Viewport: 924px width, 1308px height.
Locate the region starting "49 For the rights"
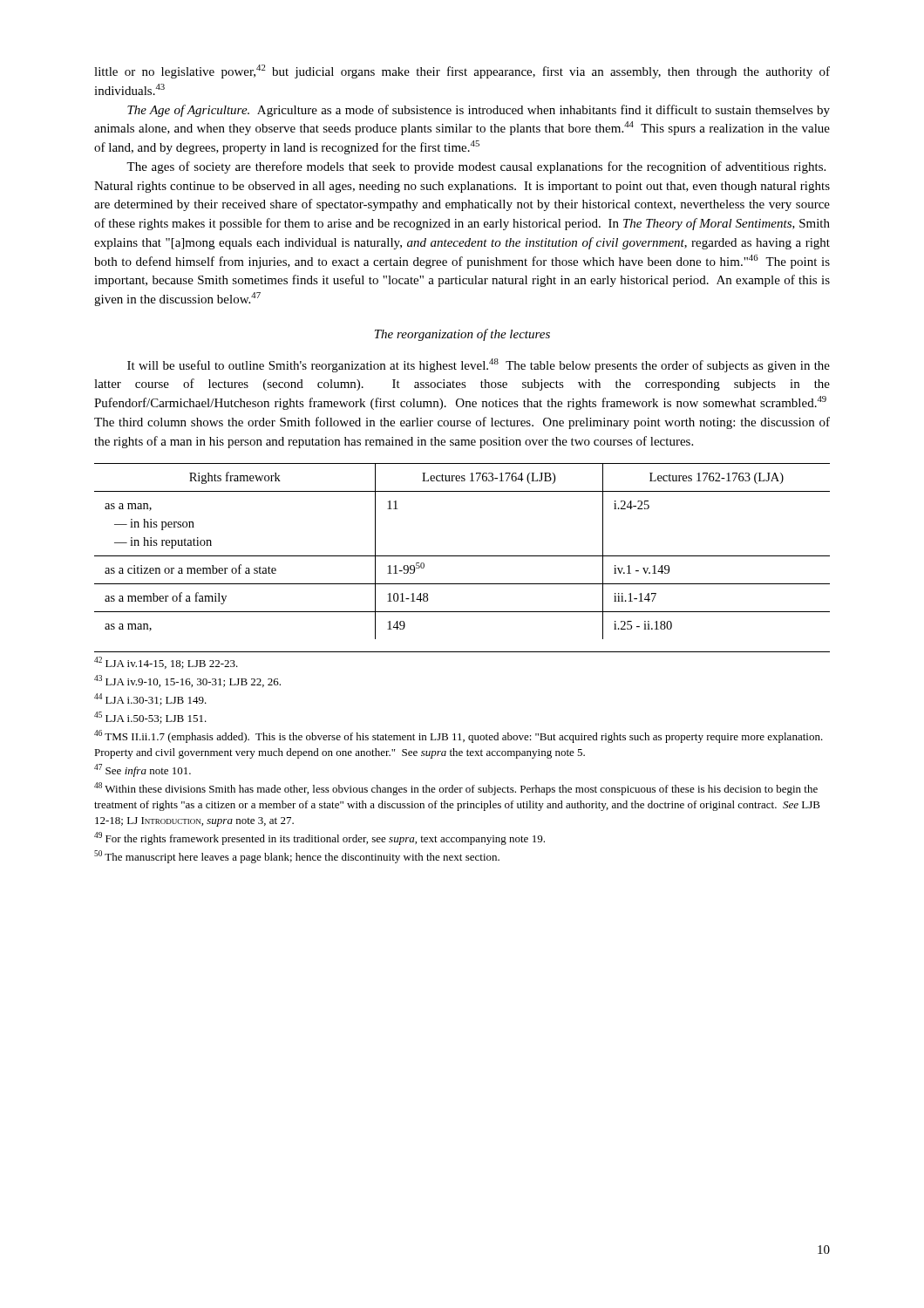click(320, 838)
